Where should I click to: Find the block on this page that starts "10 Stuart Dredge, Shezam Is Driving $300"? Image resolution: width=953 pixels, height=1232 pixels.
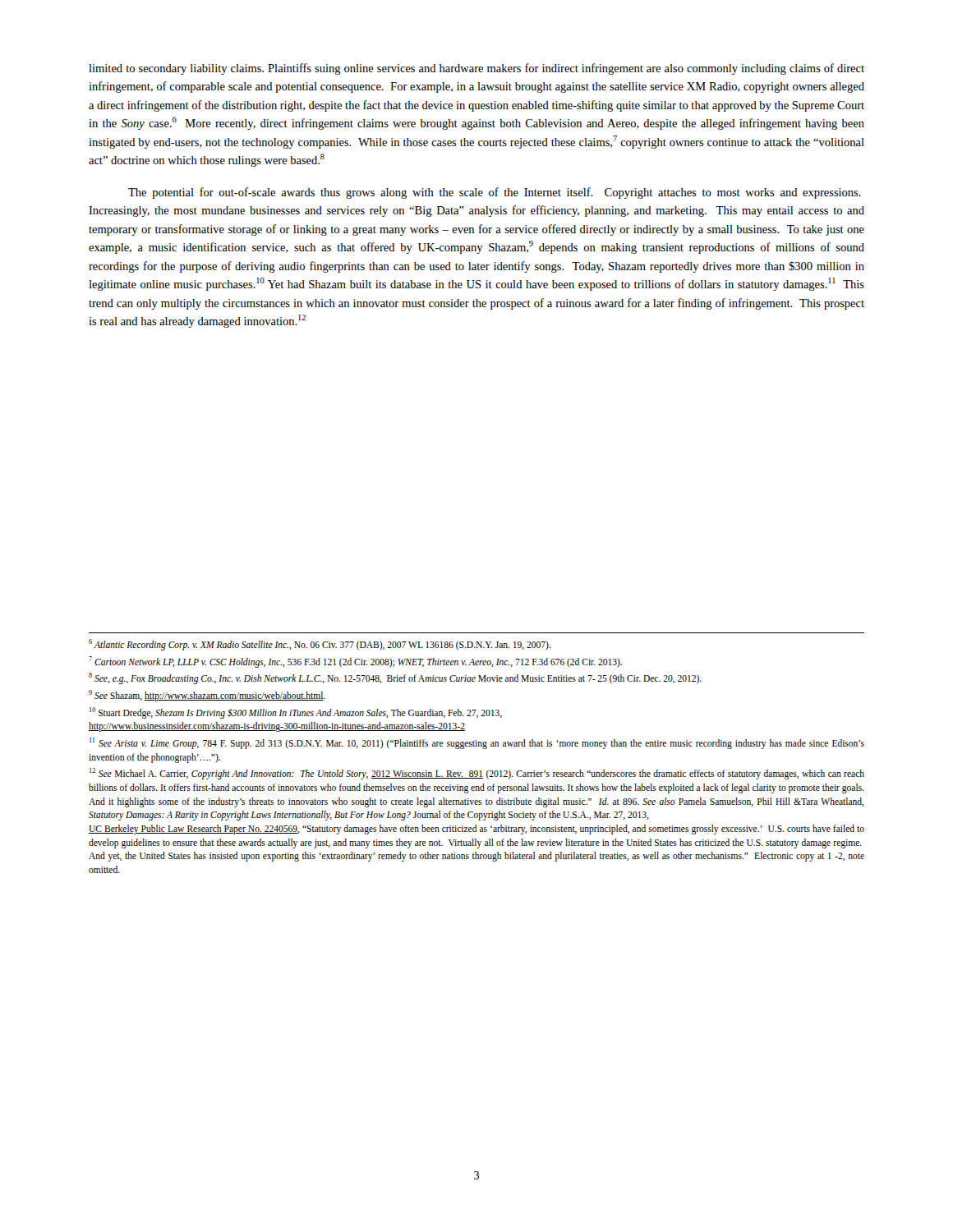point(295,719)
